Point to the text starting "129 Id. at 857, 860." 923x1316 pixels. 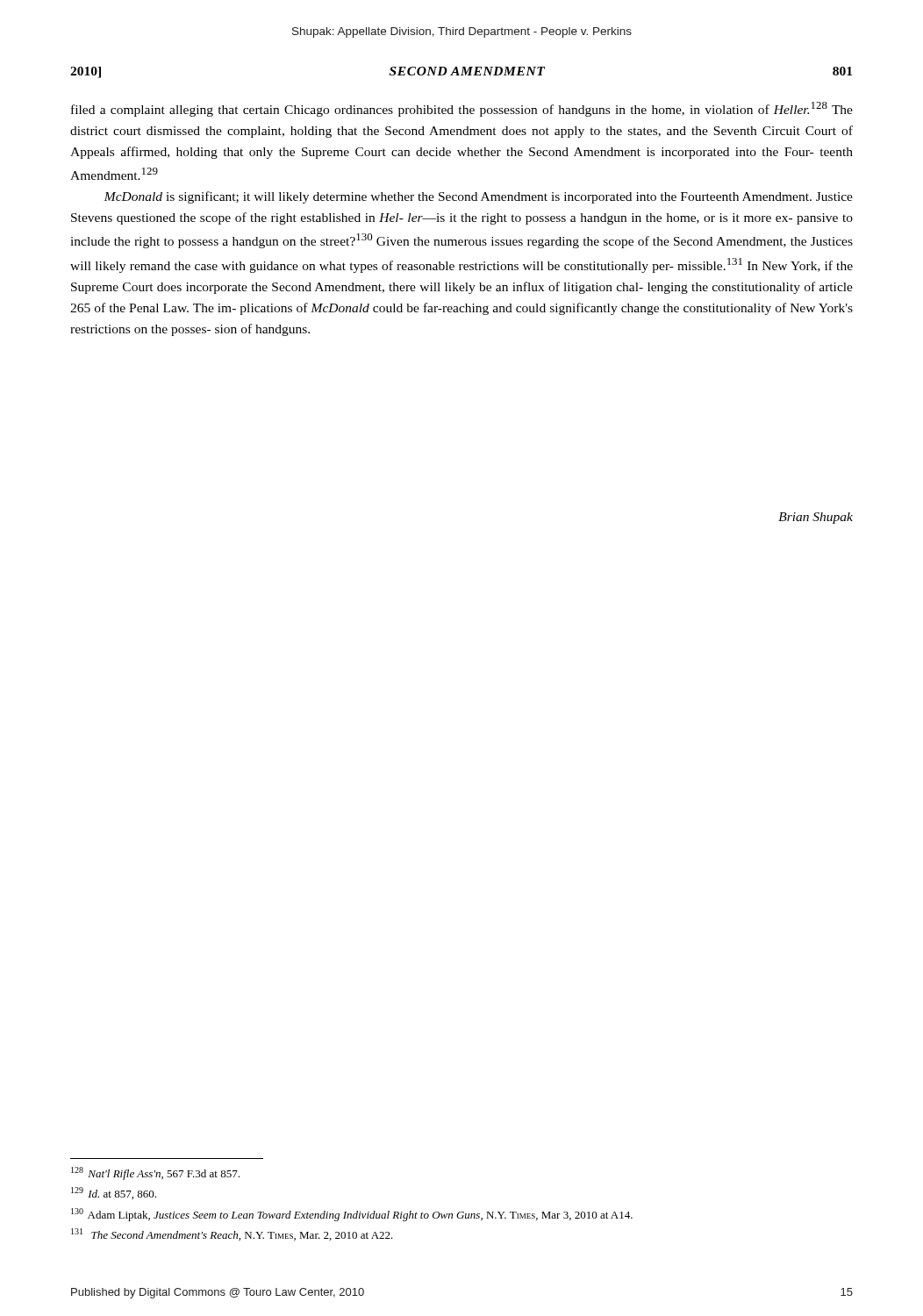click(x=114, y=1193)
